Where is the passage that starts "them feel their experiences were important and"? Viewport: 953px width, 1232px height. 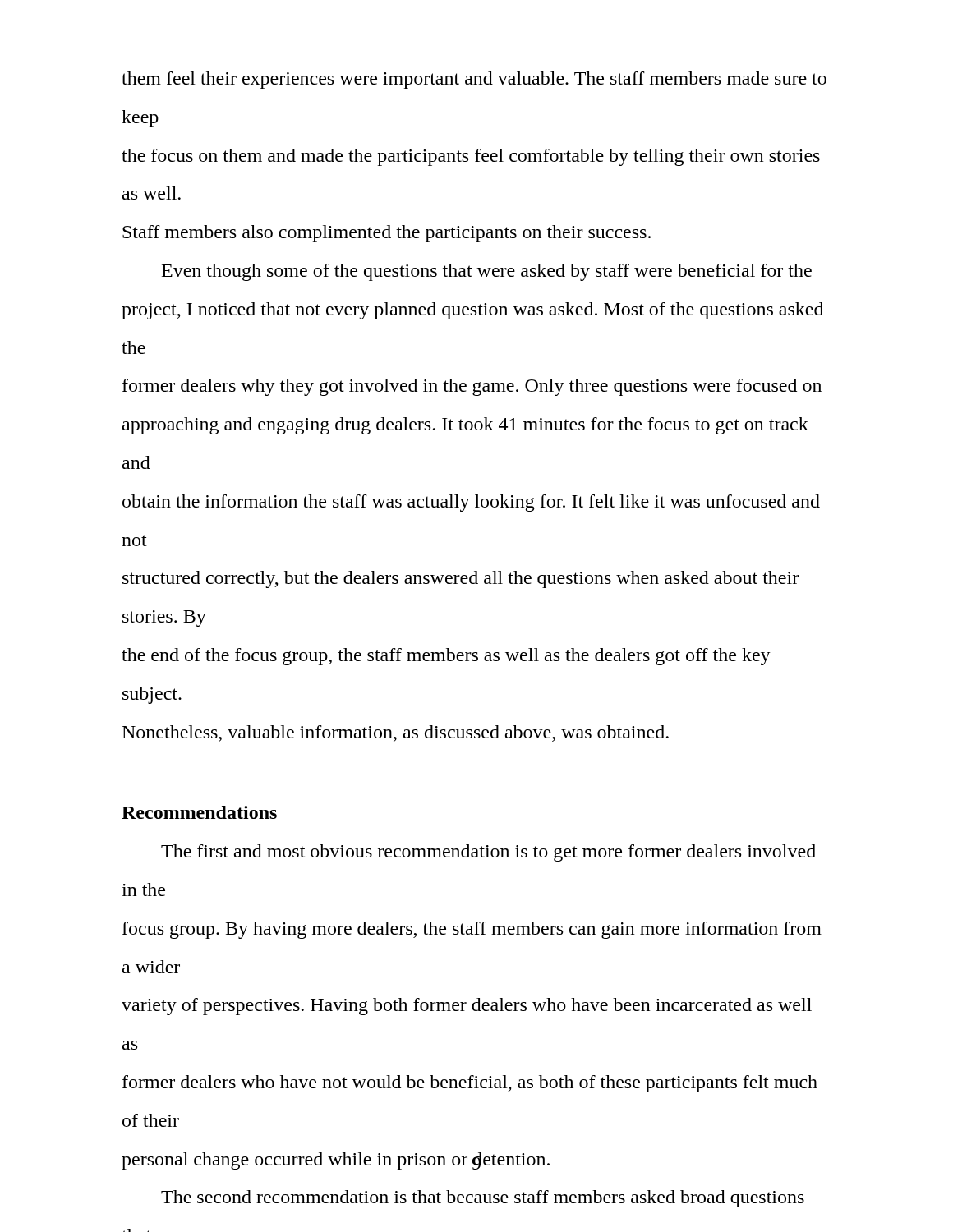(x=476, y=155)
